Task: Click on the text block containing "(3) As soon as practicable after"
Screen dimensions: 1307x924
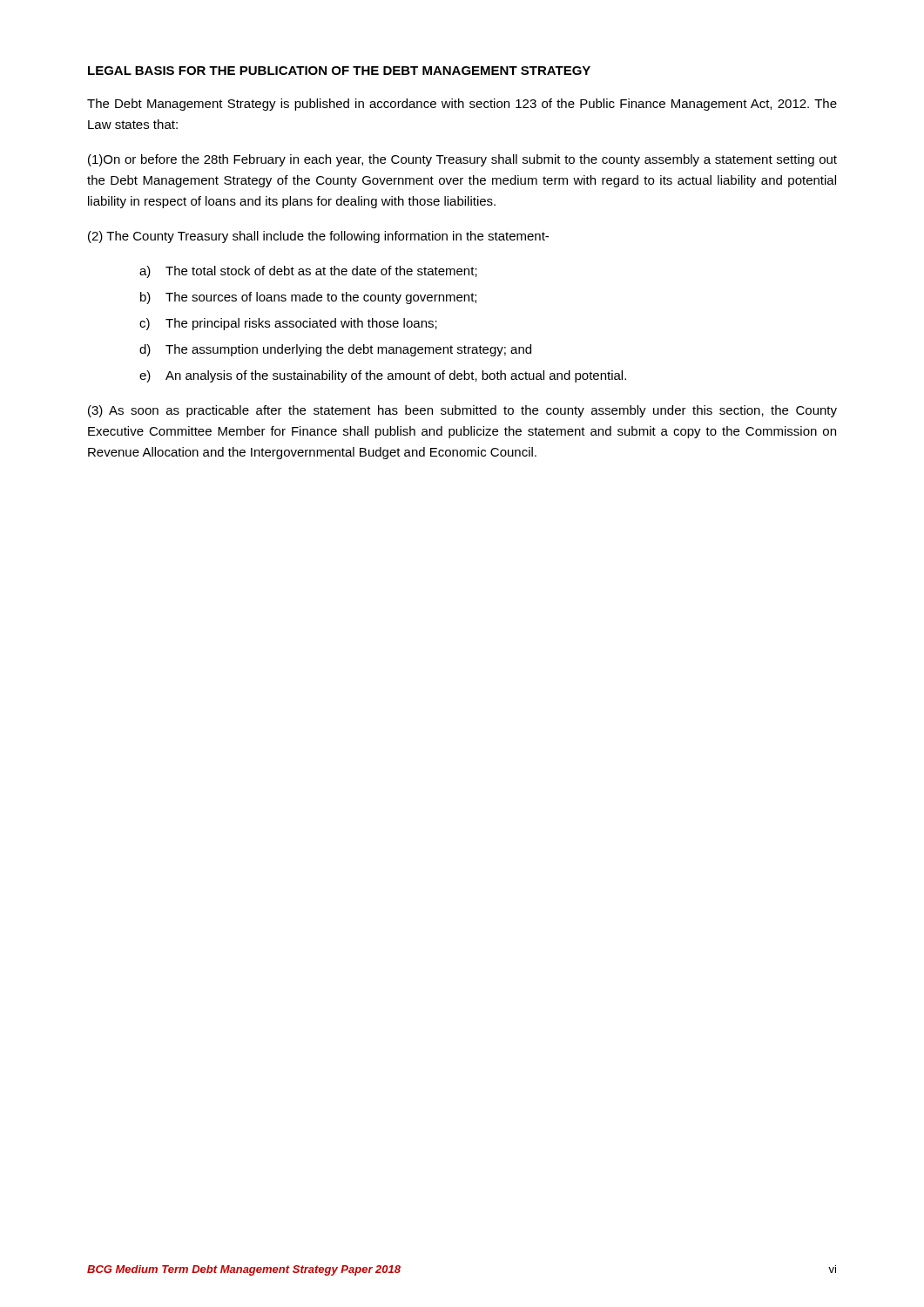Action: [462, 431]
